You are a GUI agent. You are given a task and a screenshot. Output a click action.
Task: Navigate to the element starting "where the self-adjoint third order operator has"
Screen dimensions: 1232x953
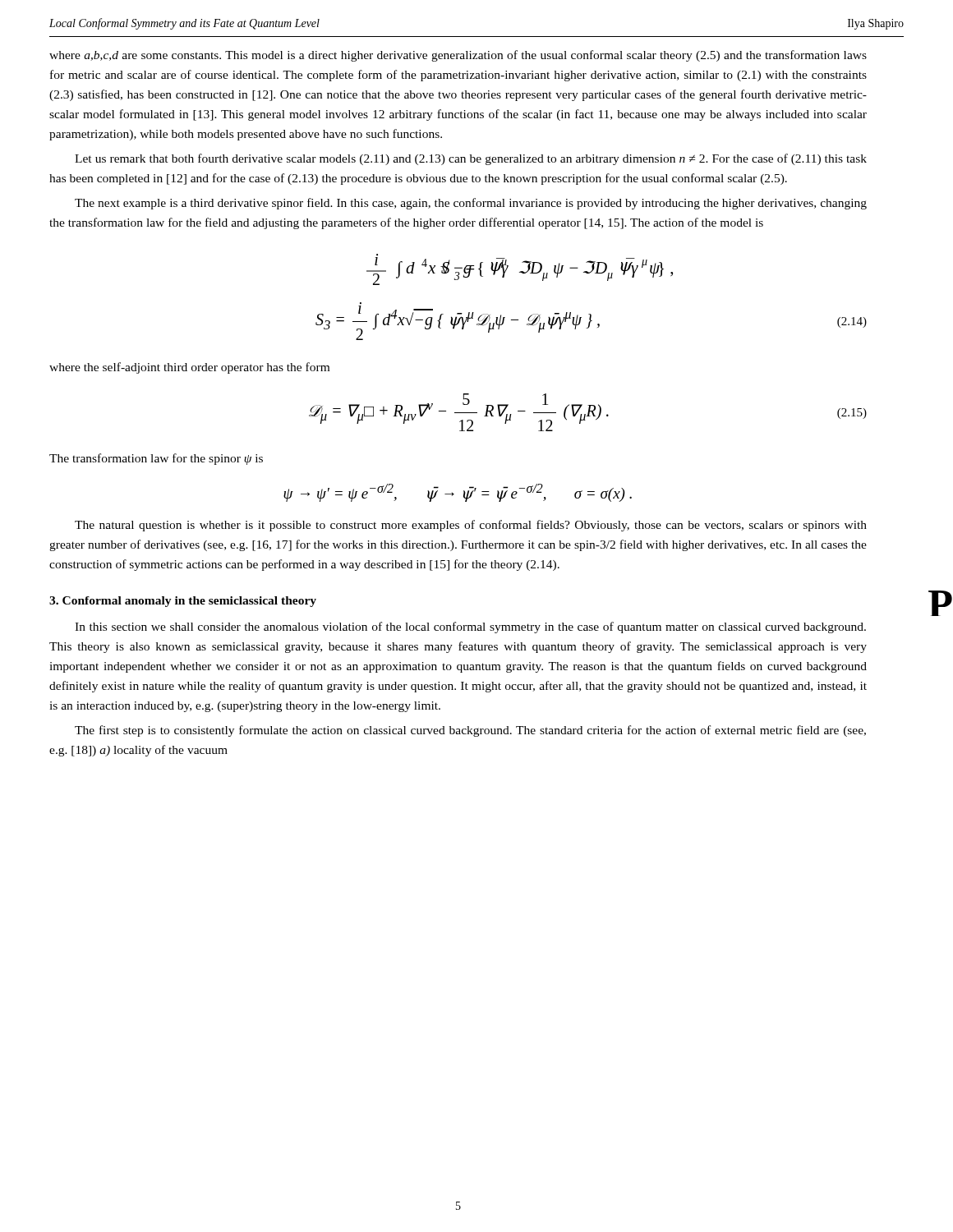tap(189, 368)
